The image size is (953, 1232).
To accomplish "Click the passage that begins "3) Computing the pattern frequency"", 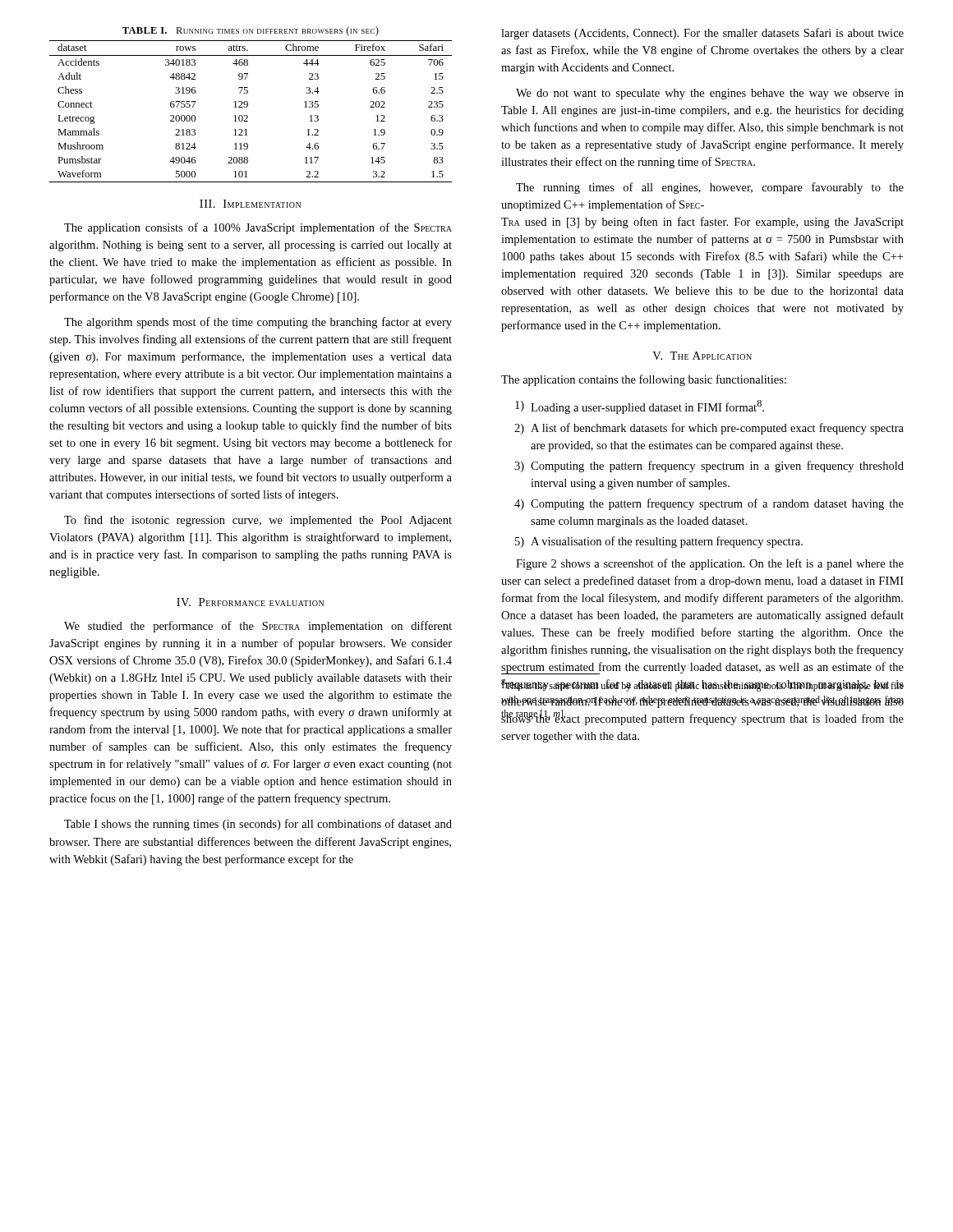I will (x=702, y=475).
